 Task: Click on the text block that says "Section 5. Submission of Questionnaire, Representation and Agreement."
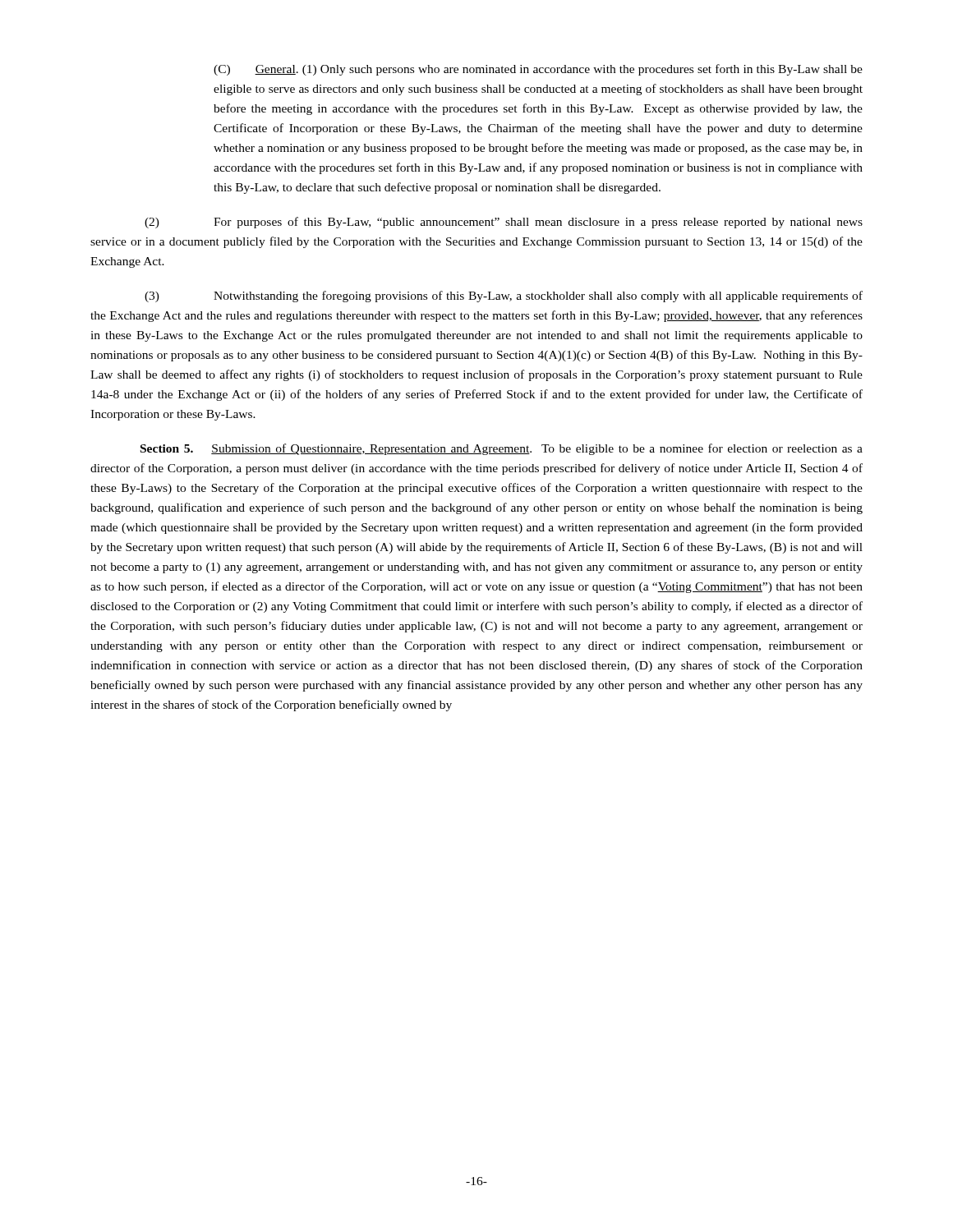(x=476, y=576)
